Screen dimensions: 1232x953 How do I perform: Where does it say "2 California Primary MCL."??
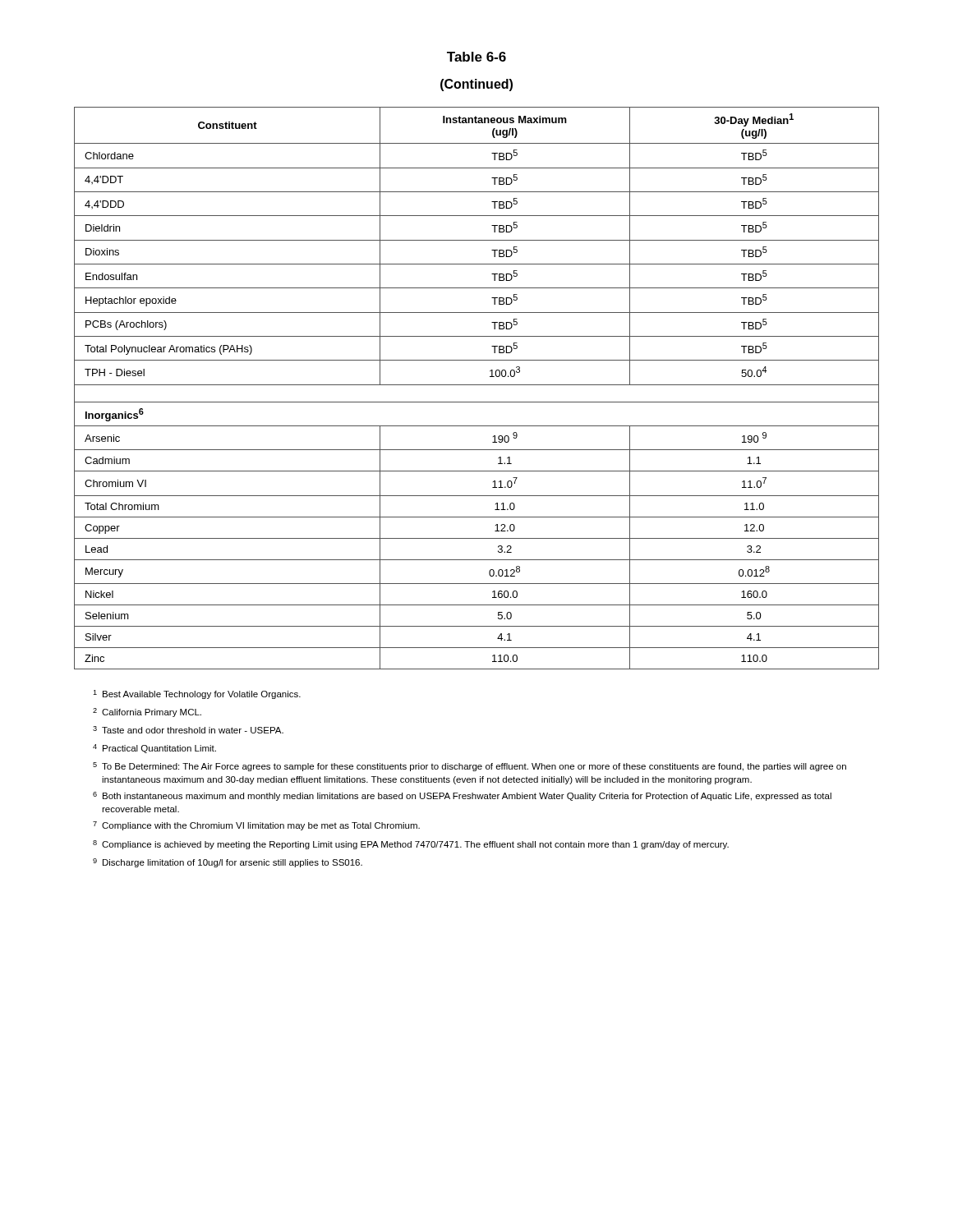pos(147,713)
